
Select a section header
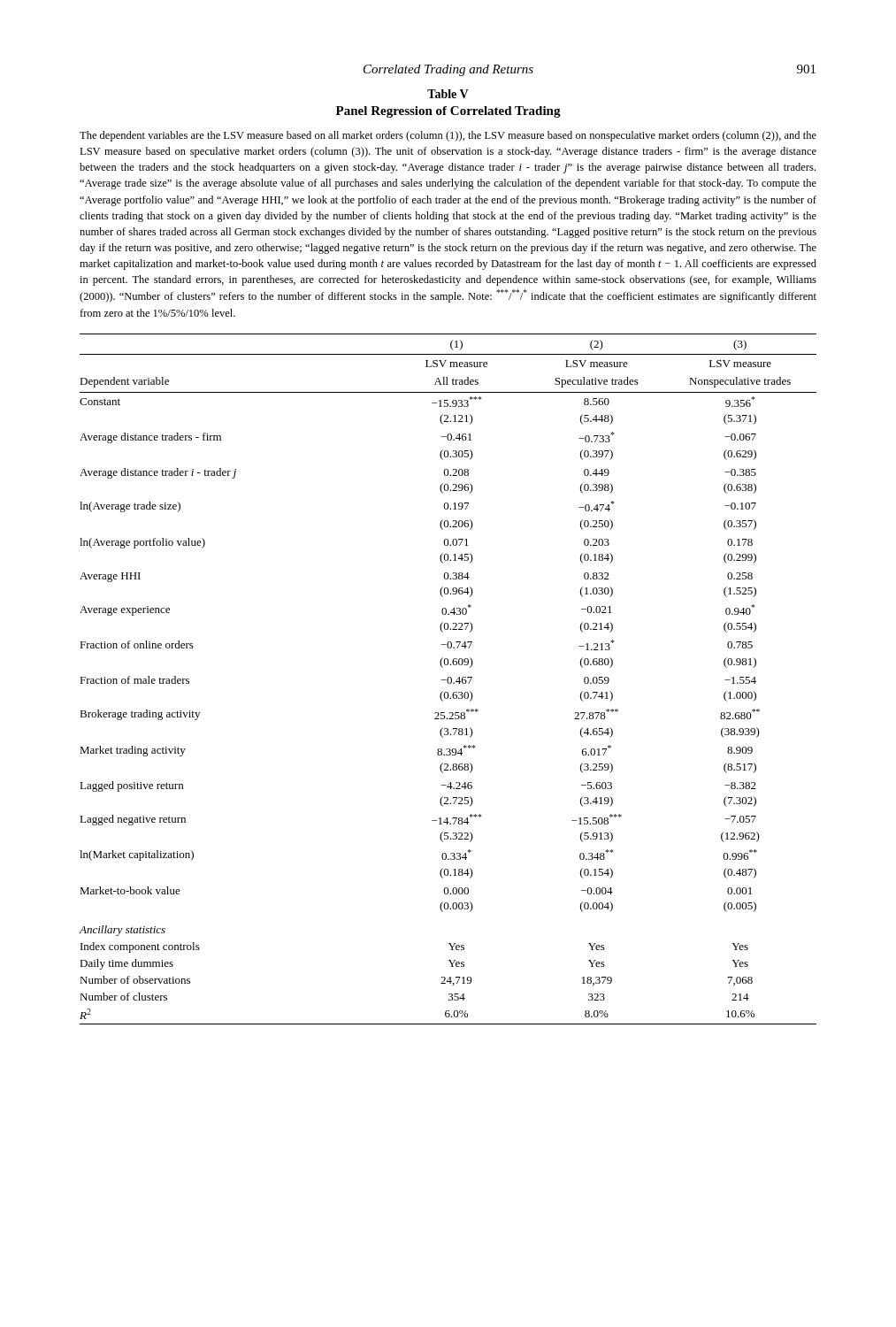click(x=448, y=111)
